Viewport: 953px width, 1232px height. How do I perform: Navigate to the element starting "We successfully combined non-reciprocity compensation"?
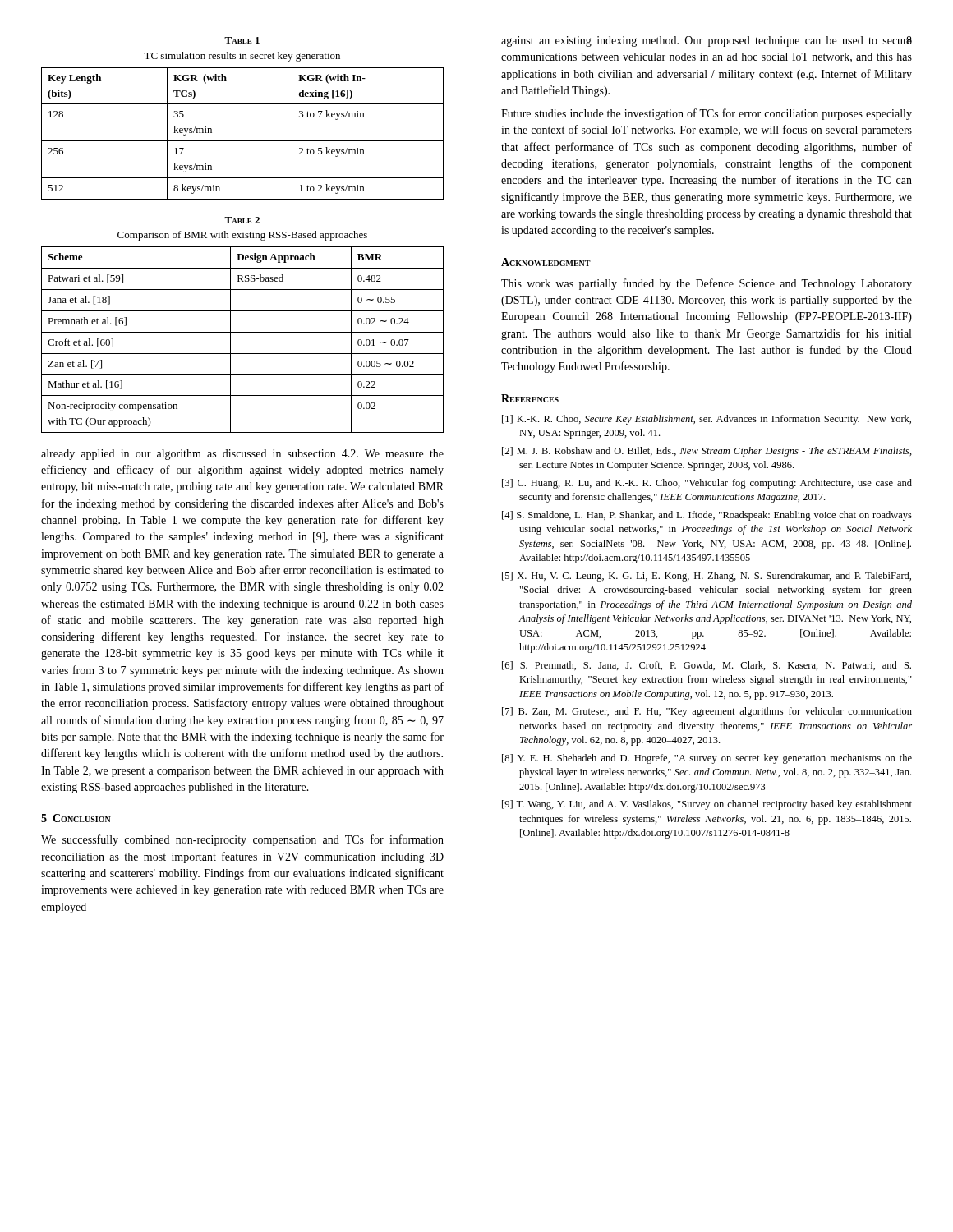pyautogui.click(x=242, y=873)
